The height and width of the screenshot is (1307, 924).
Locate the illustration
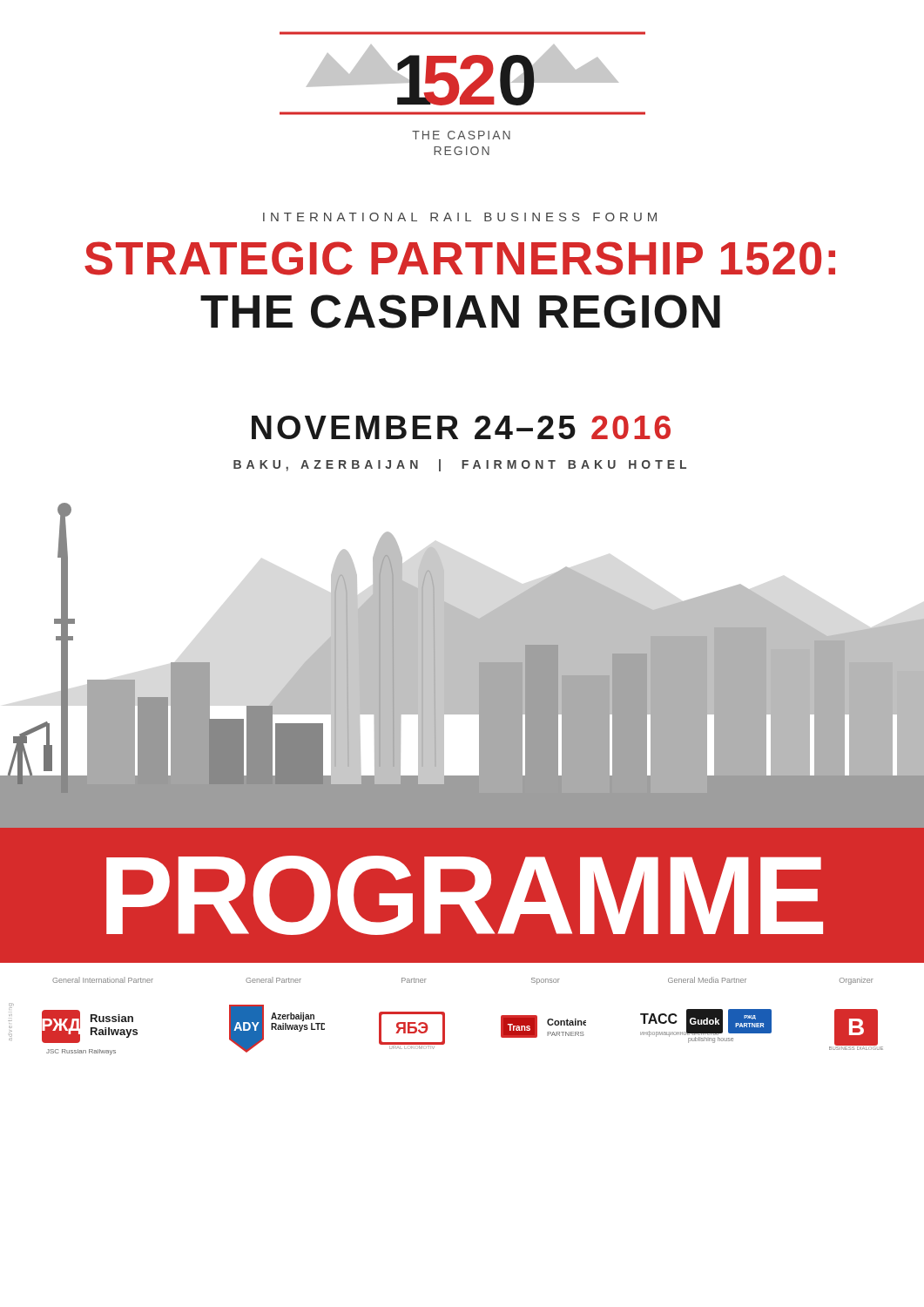(x=462, y=658)
